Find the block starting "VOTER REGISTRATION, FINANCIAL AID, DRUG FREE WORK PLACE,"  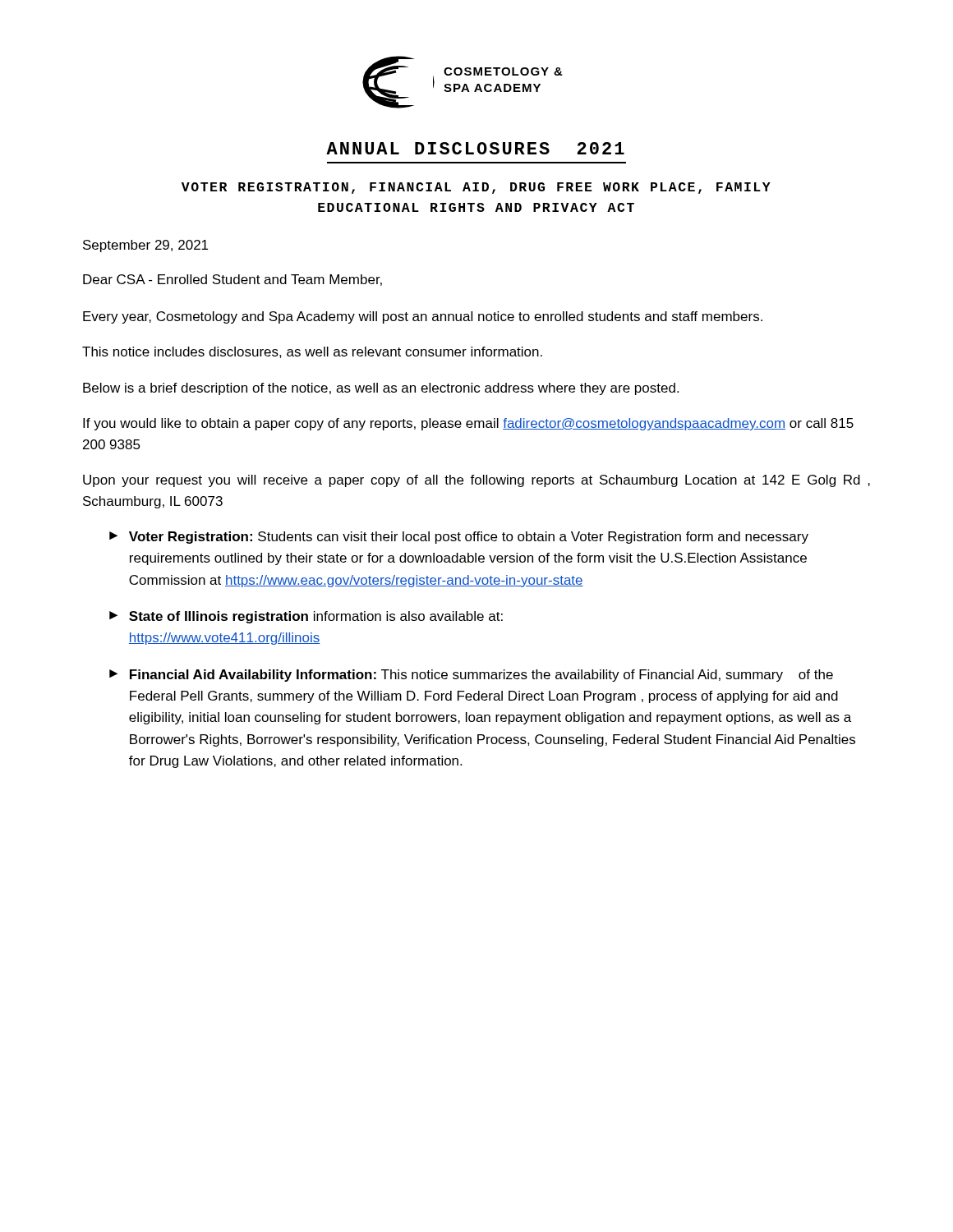click(476, 198)
